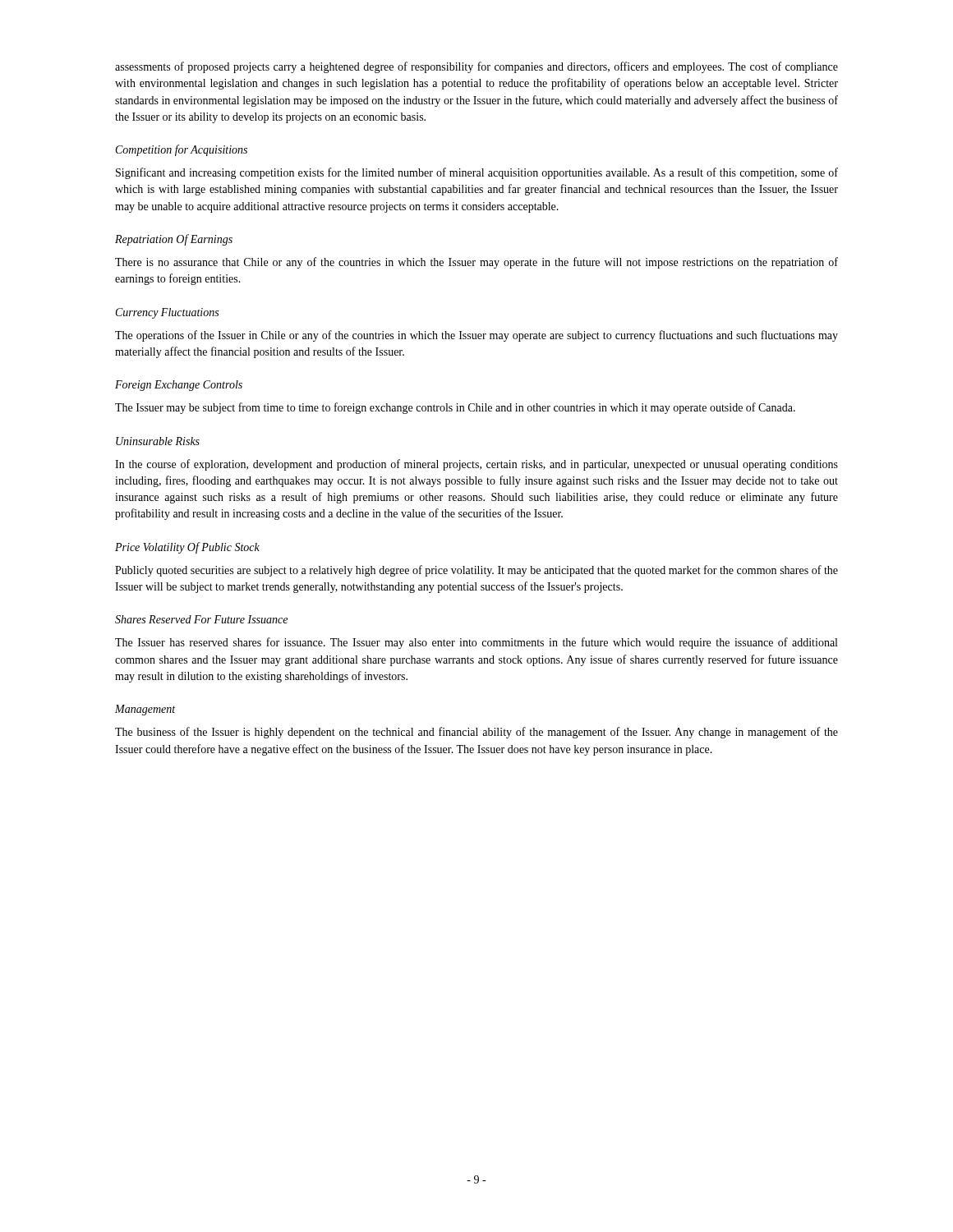Screen dimensions: 1232x953
Task: Point to "Shares Reserved For Future Issuance"
Action: [x=201, y=620]
